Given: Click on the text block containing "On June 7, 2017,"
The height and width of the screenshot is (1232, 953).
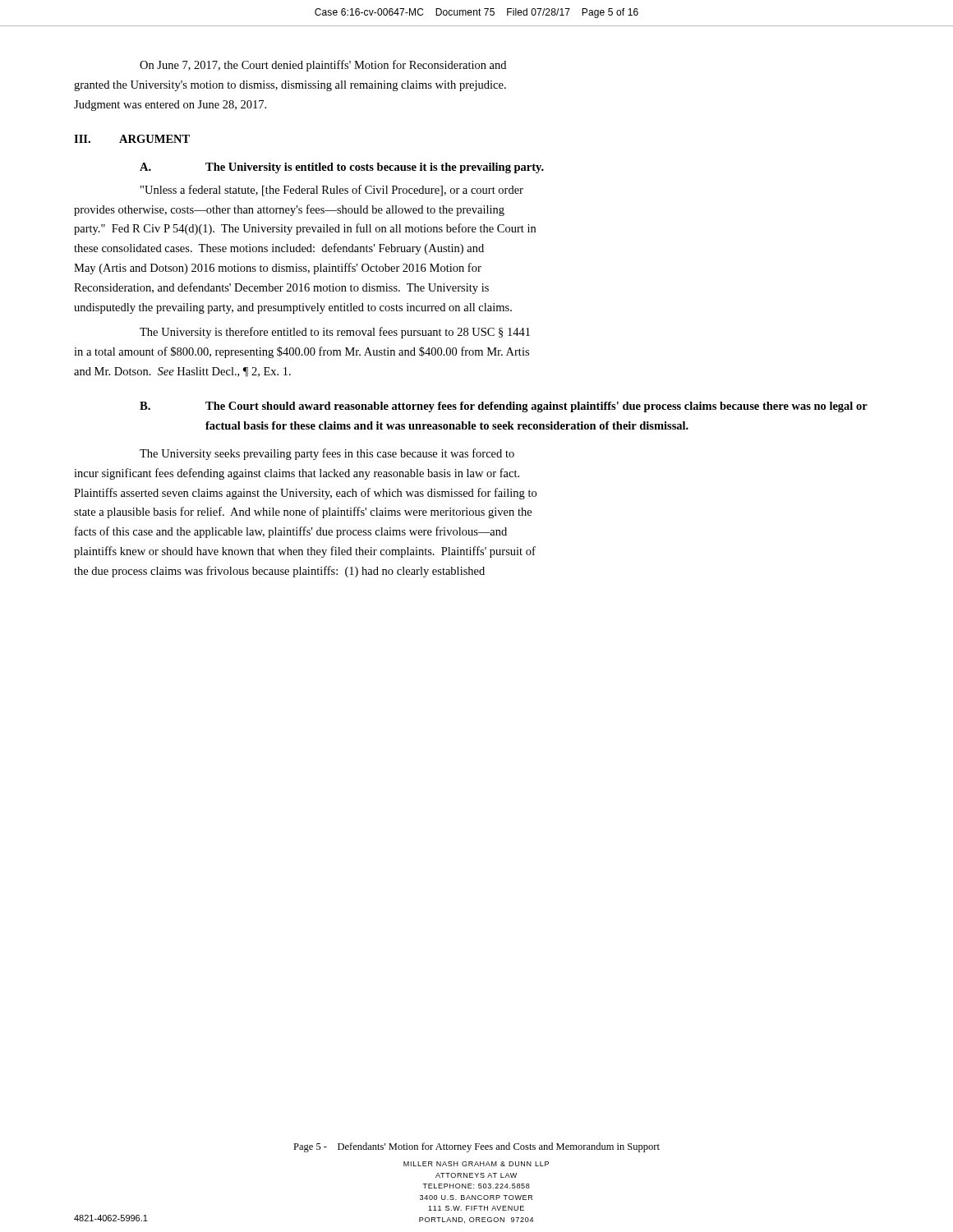Looking at the screenshot, I should coord(323,65).
